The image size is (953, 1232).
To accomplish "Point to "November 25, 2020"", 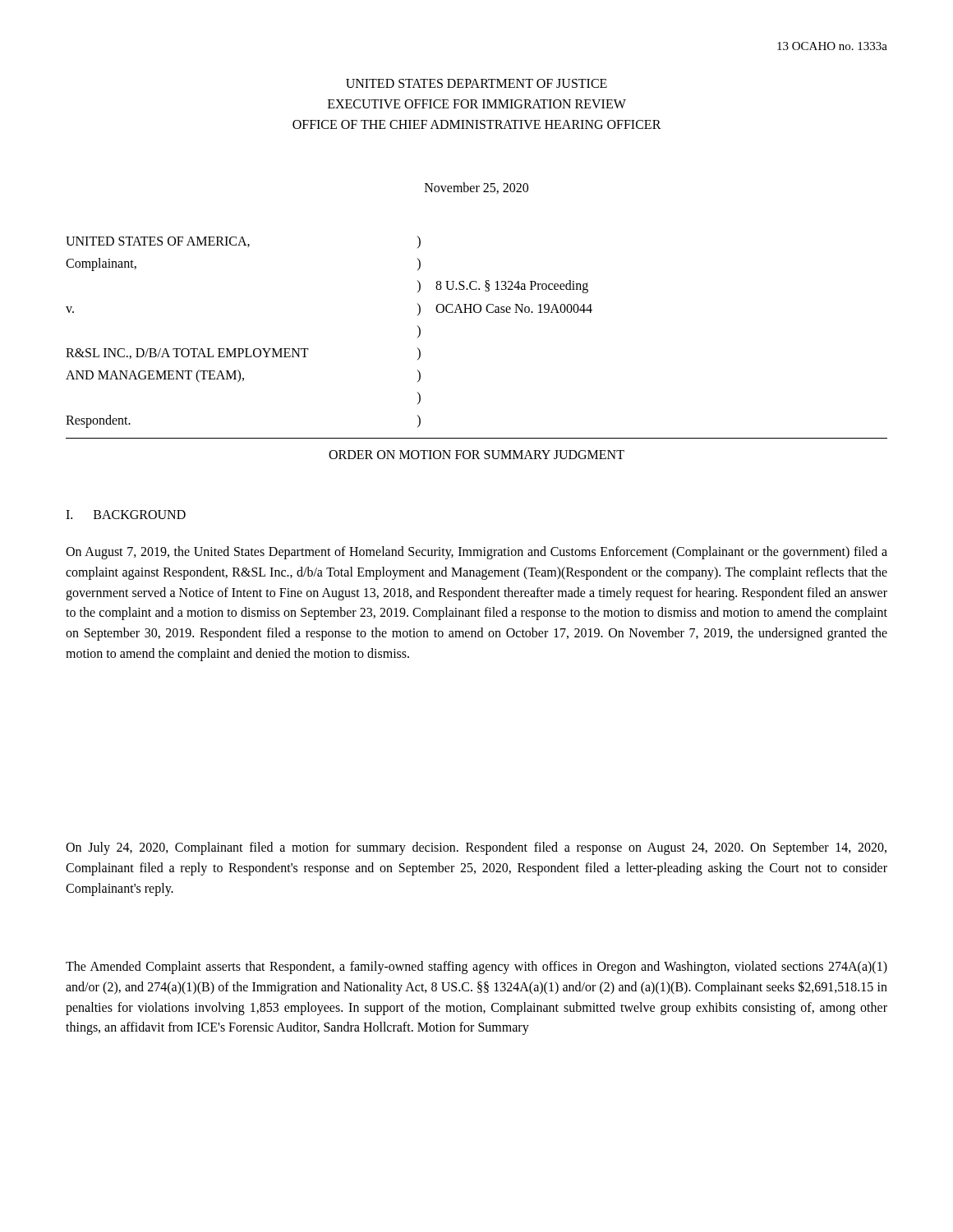I will [476, 188].
